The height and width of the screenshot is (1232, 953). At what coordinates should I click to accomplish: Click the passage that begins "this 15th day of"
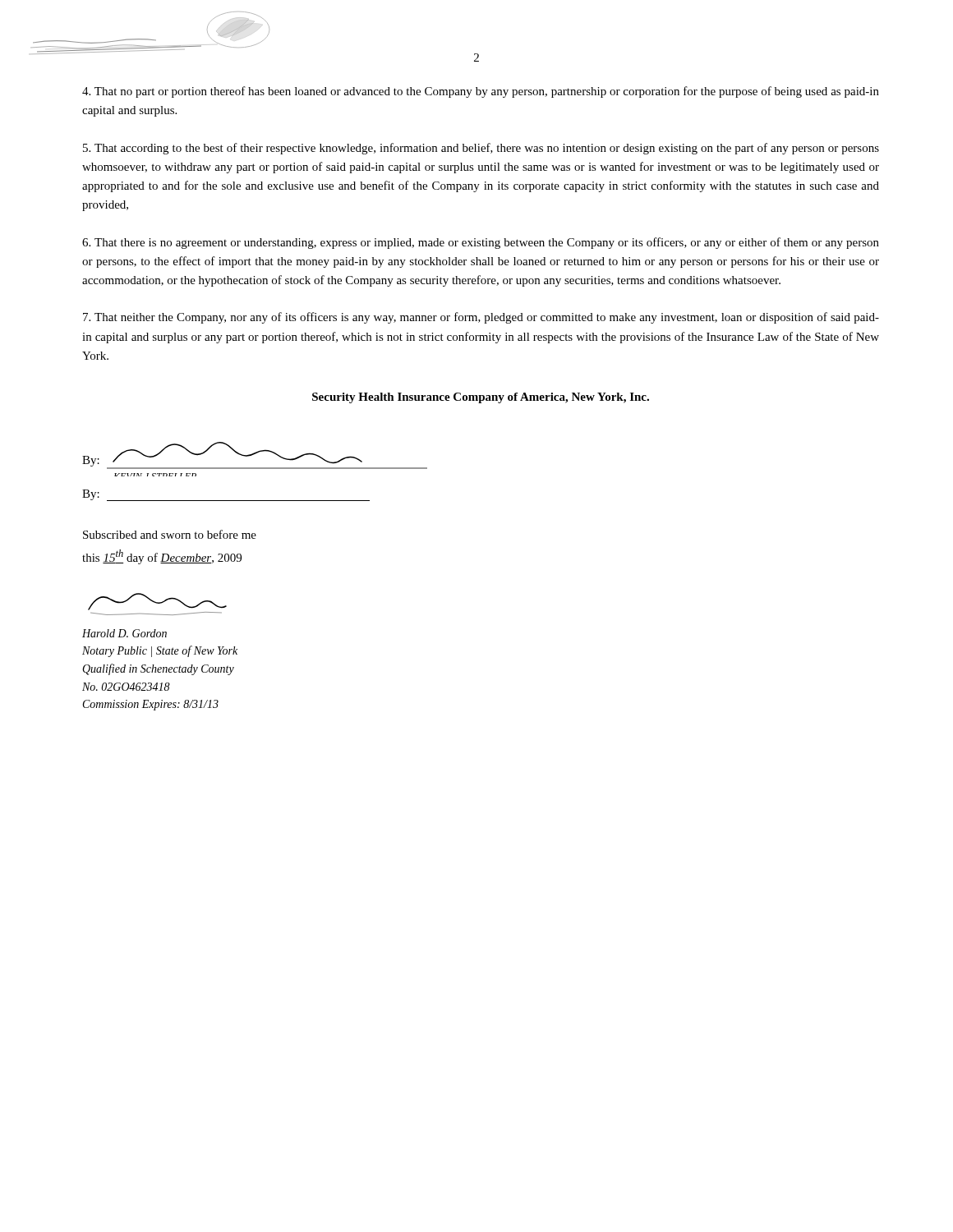tap(162, 556)
